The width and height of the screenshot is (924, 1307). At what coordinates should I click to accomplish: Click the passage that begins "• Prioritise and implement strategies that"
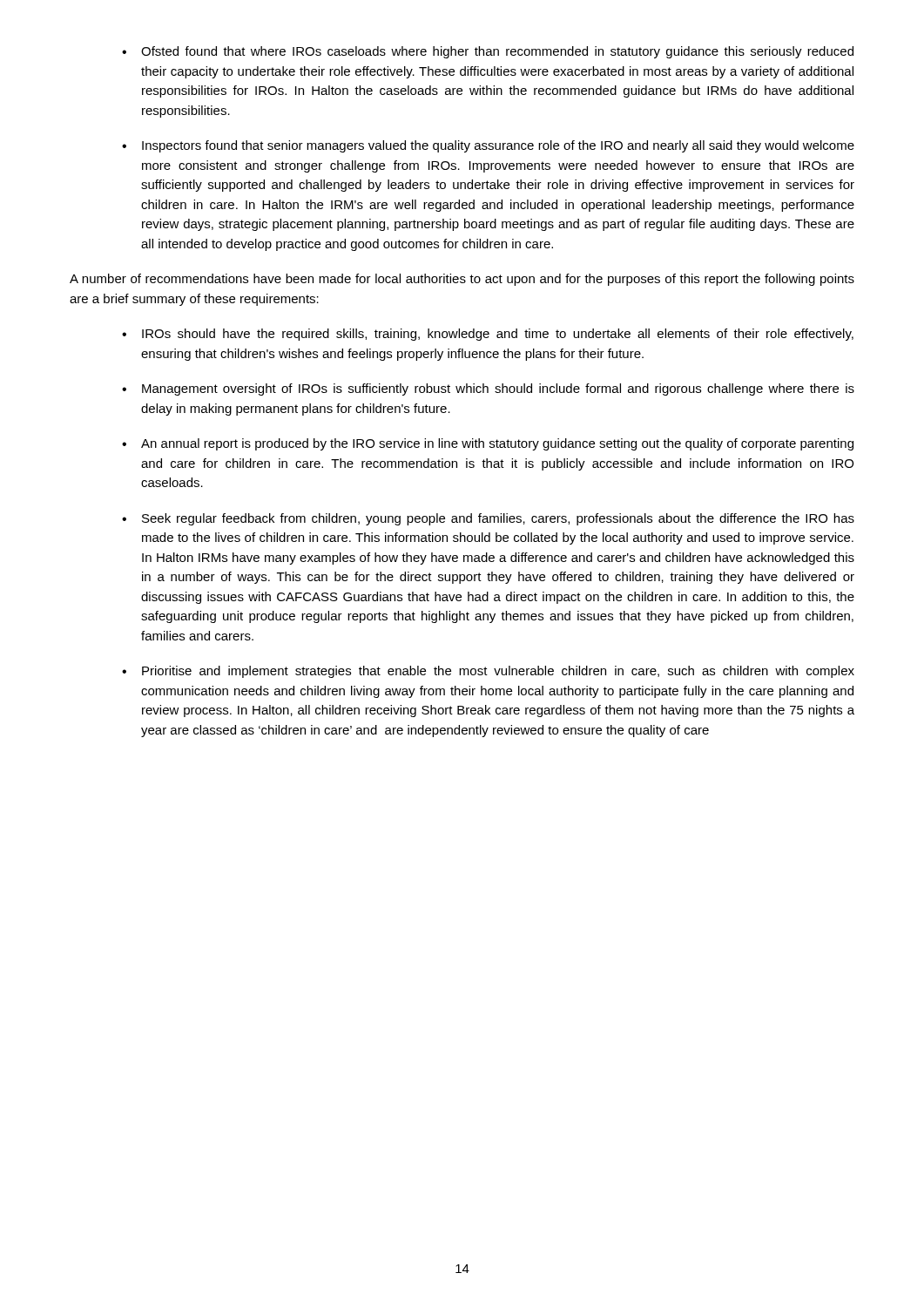tap(488, 701)
